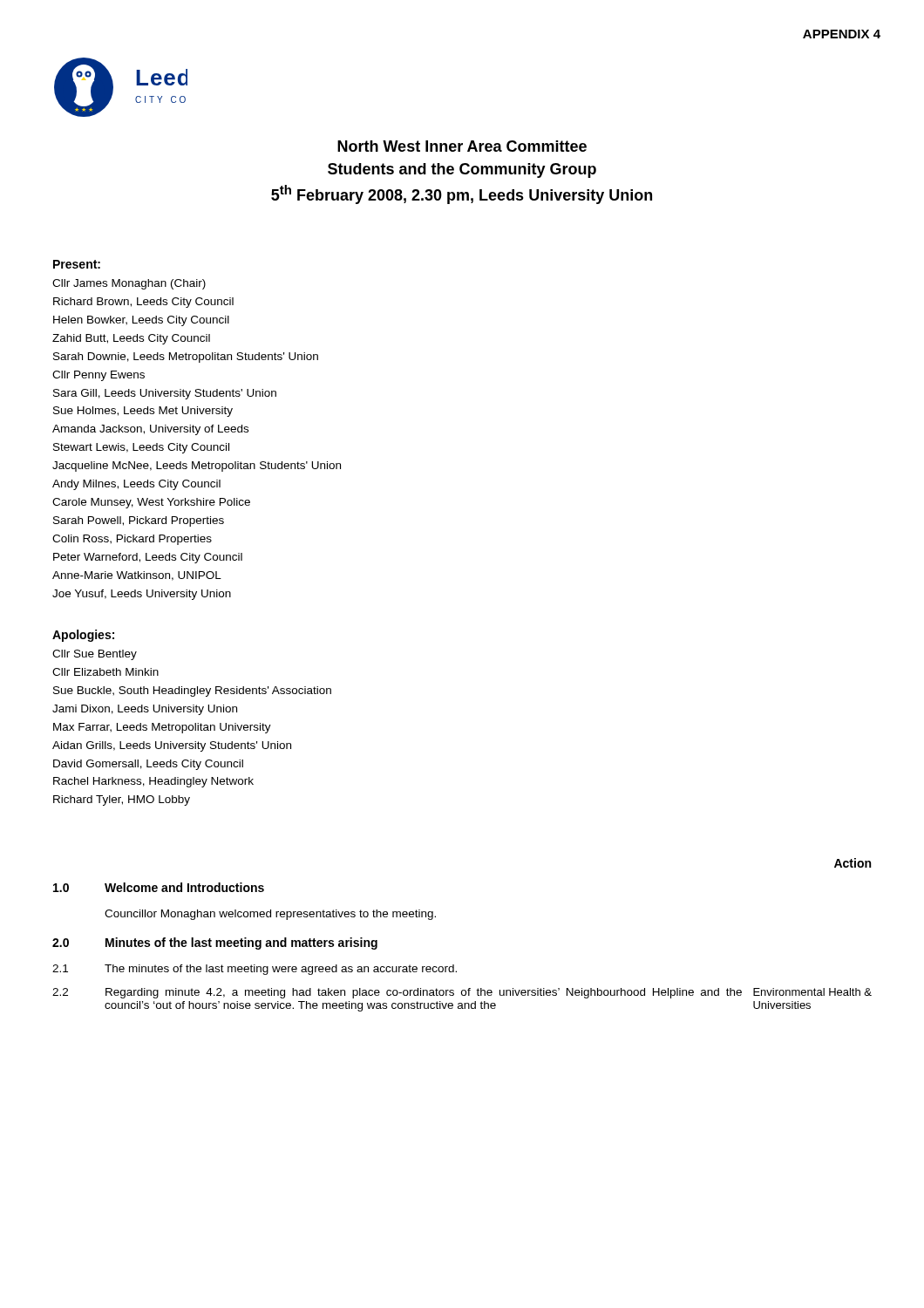The image size is (924, 1308).
Task: Select the block starting "The minutes of the last meeting were"
Action: 281,968
